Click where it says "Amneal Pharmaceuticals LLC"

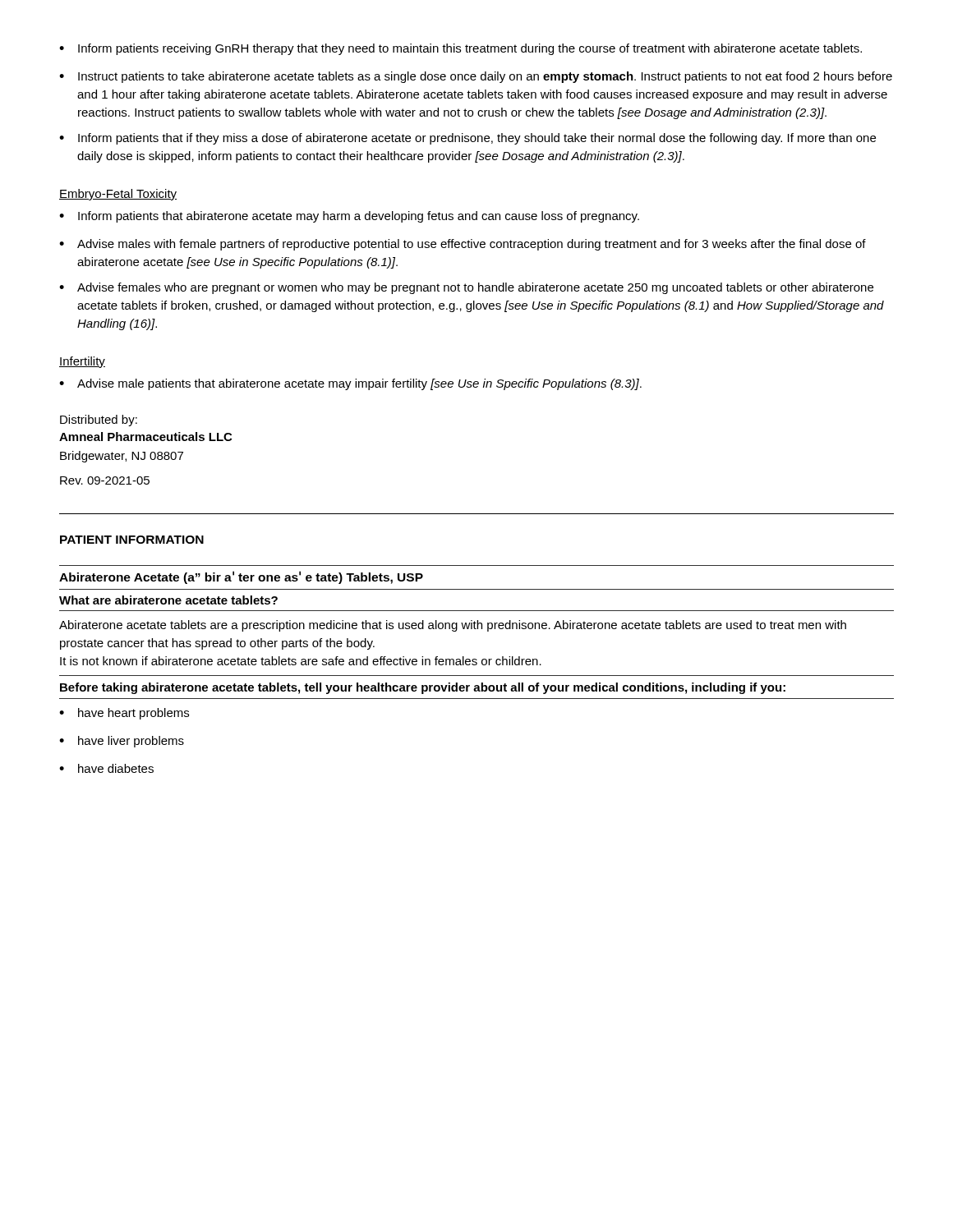[146, 436]
